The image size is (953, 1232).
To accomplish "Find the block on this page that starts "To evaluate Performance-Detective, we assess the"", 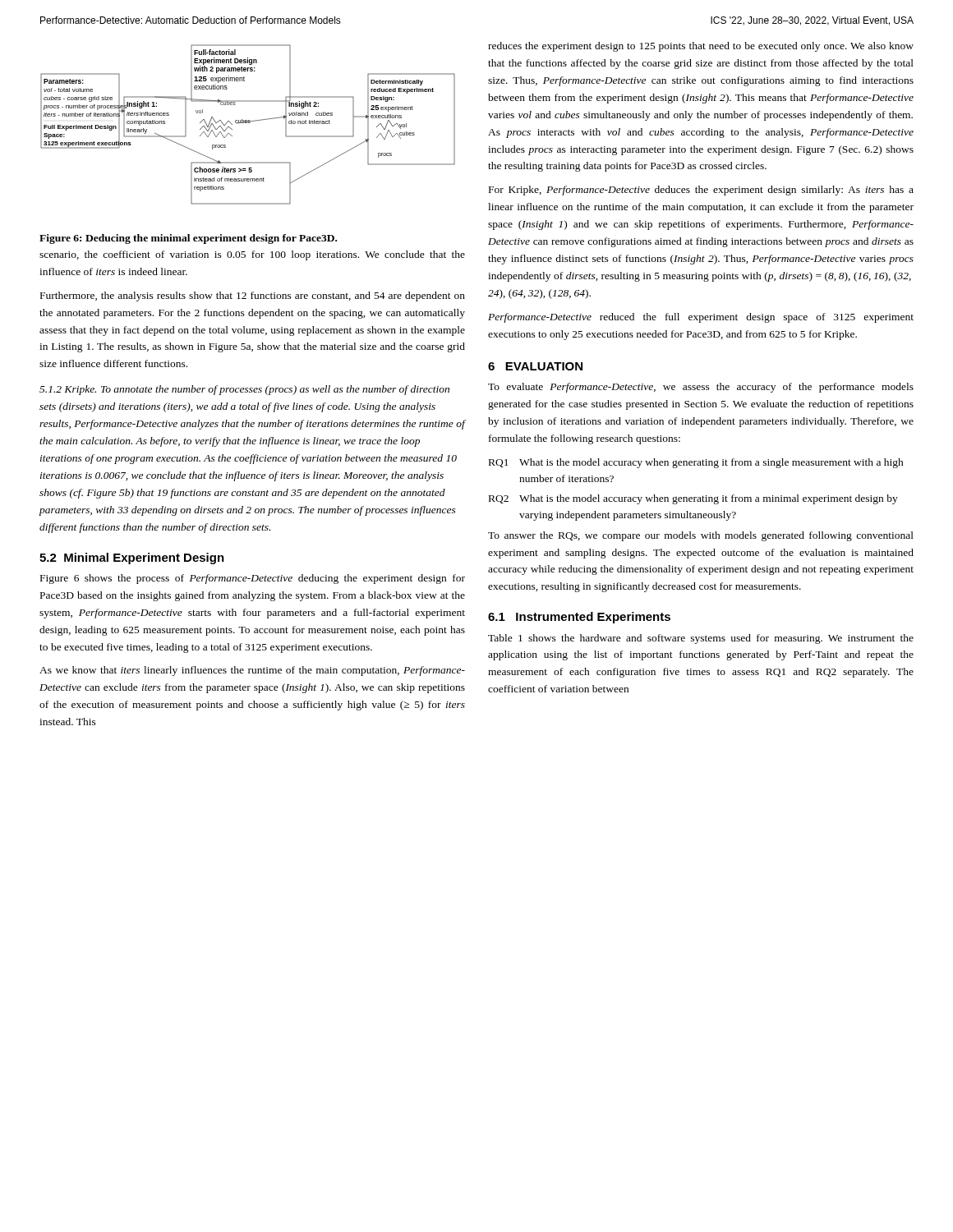I will tap(701, 412).
